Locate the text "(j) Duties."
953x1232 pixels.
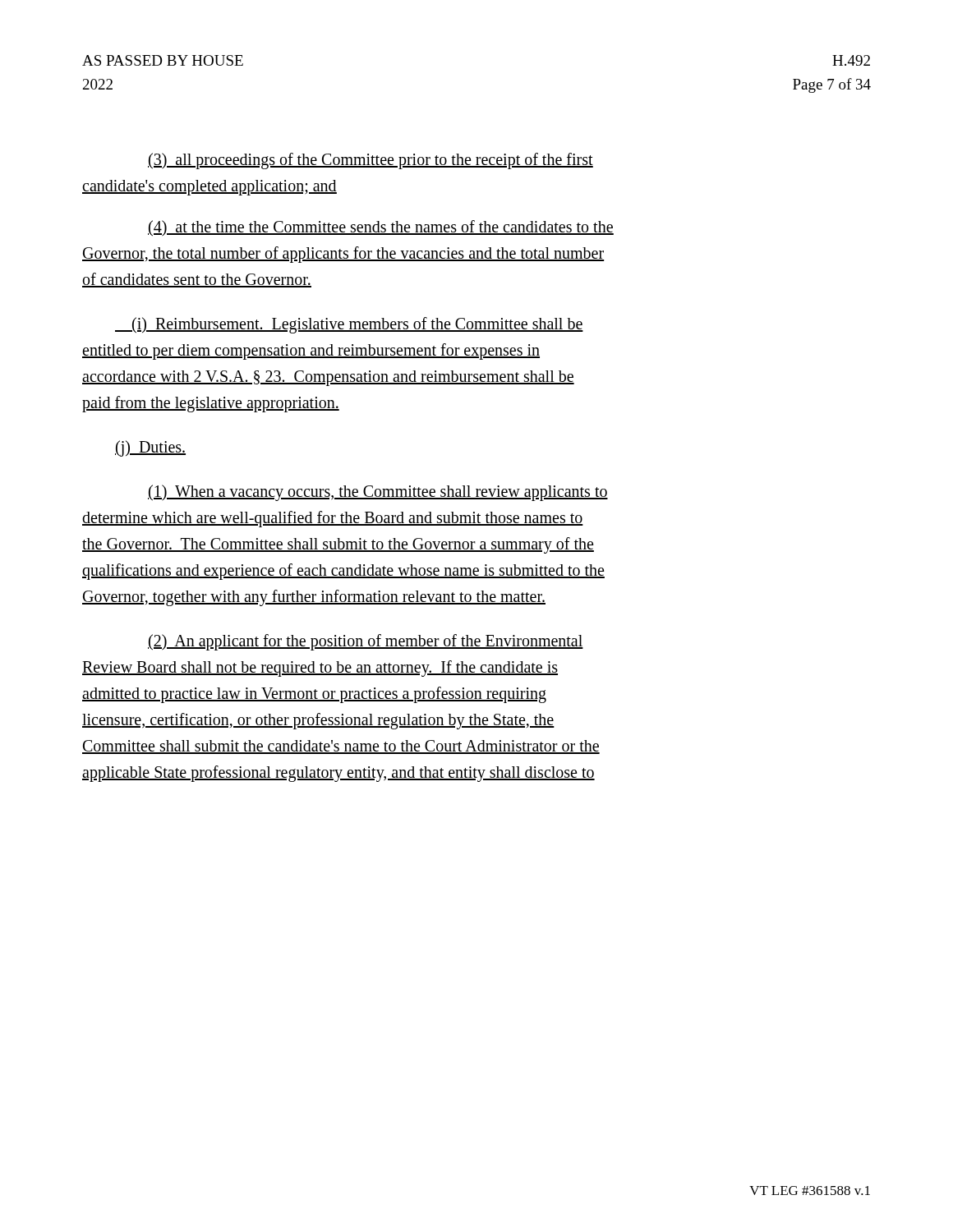point(150,447)
